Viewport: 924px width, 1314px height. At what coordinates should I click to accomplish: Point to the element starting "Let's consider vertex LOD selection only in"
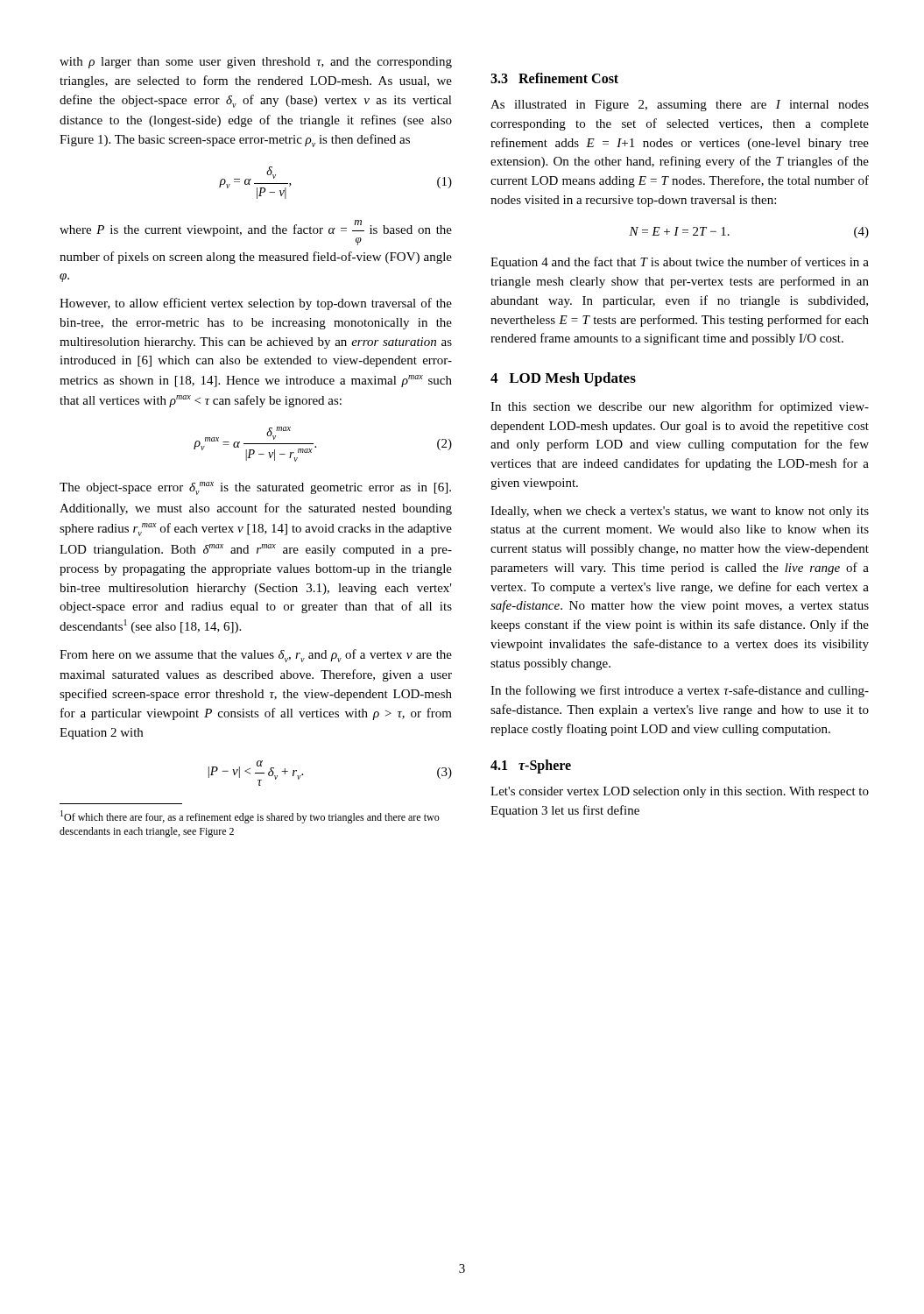click(x=680, y=801)
